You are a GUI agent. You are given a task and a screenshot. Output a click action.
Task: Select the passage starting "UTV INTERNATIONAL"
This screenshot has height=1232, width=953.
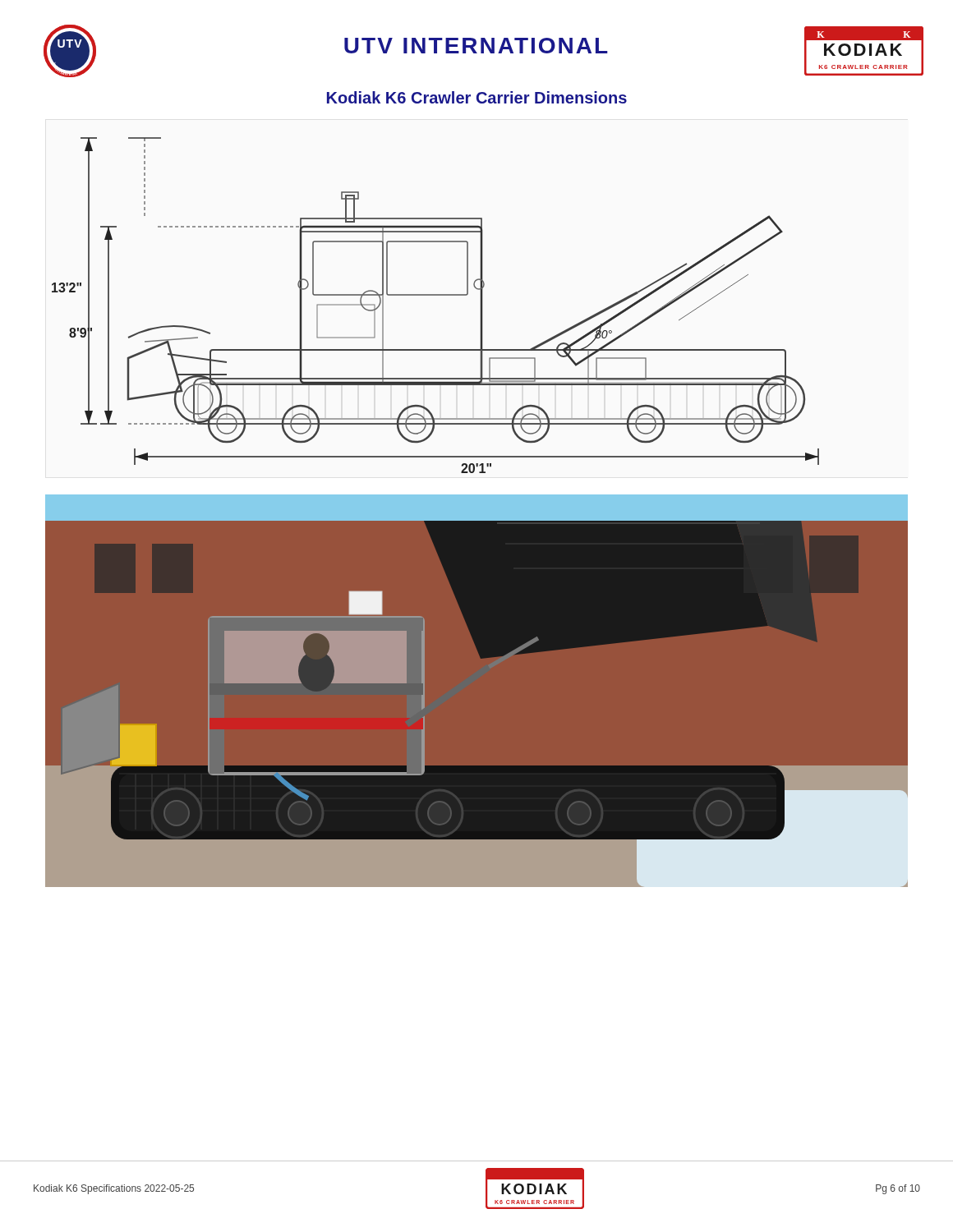pos(476,46)
